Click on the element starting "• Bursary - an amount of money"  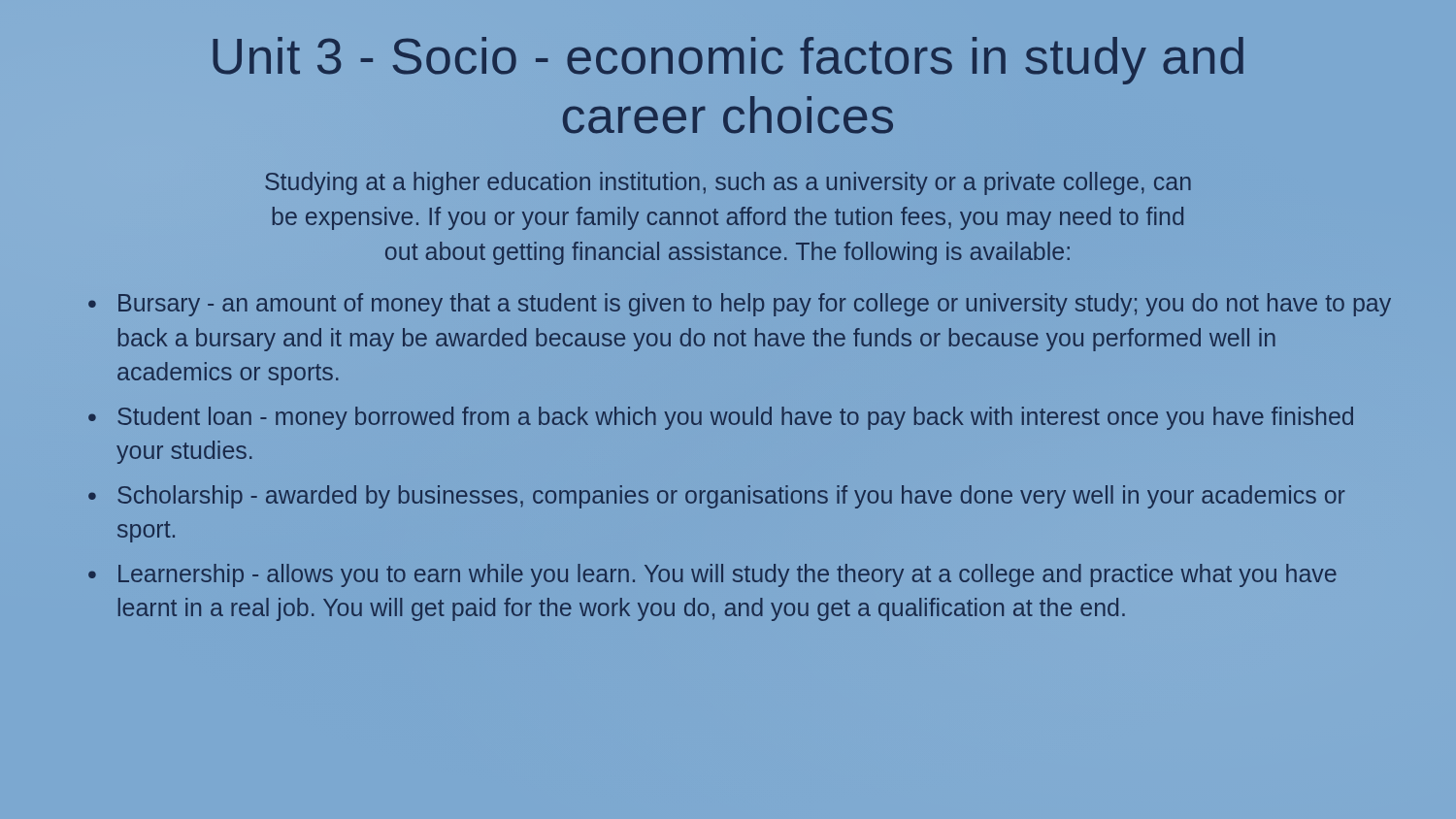pyautogui.click(x=743, y=338)
